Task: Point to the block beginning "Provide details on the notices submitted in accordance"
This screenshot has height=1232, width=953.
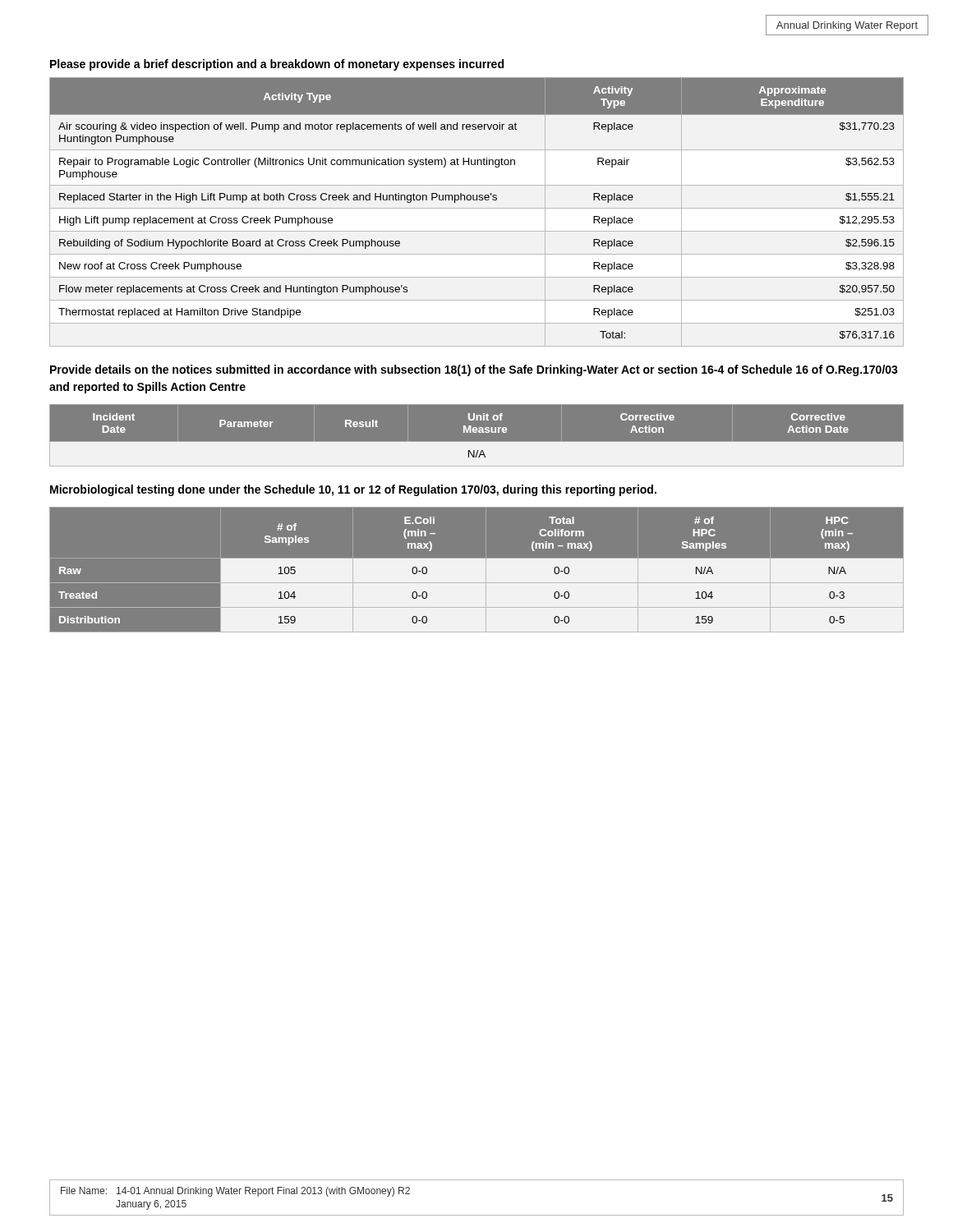Action: (474, 378)
